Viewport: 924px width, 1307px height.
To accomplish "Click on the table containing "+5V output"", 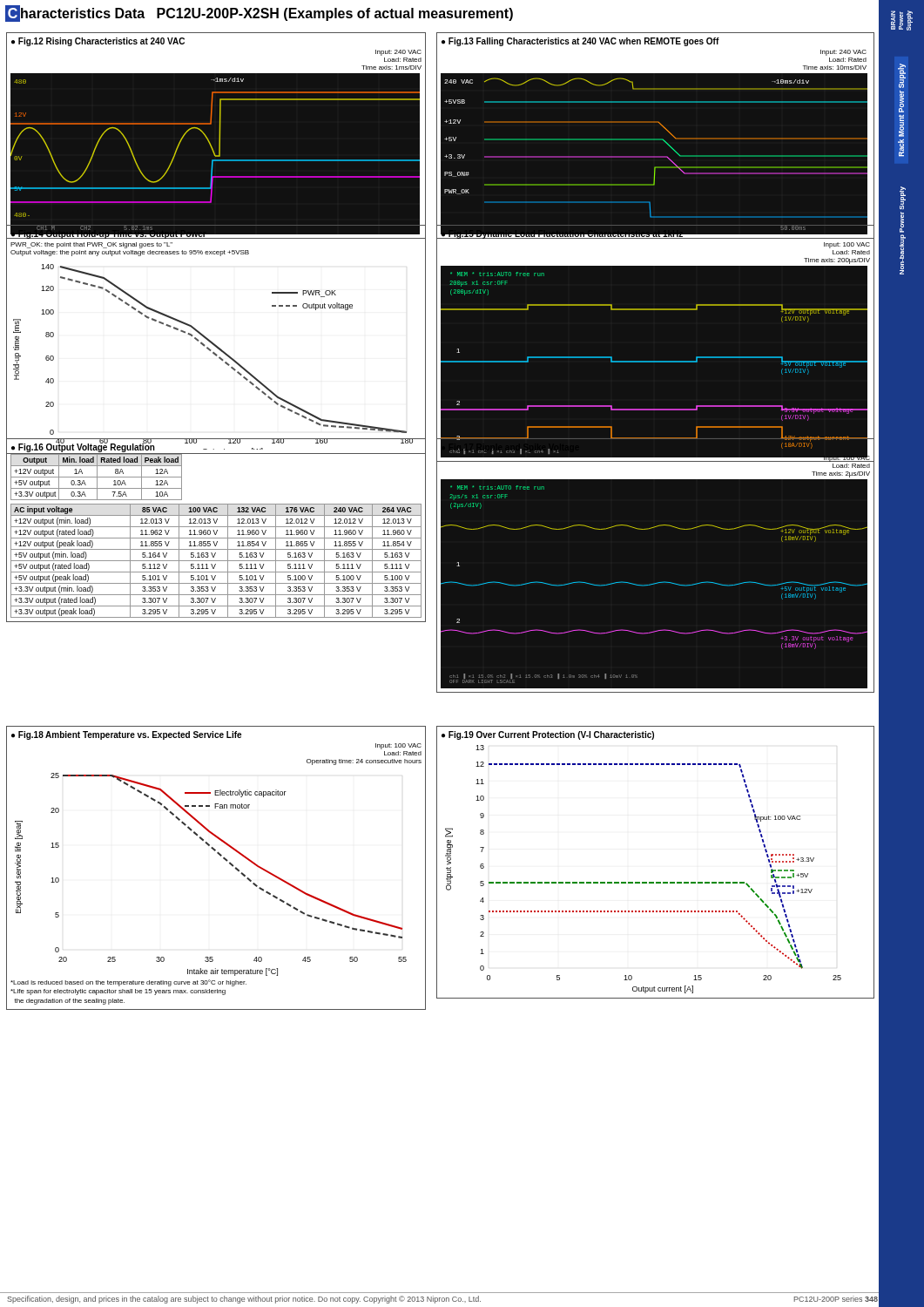I will pos(216,530).
